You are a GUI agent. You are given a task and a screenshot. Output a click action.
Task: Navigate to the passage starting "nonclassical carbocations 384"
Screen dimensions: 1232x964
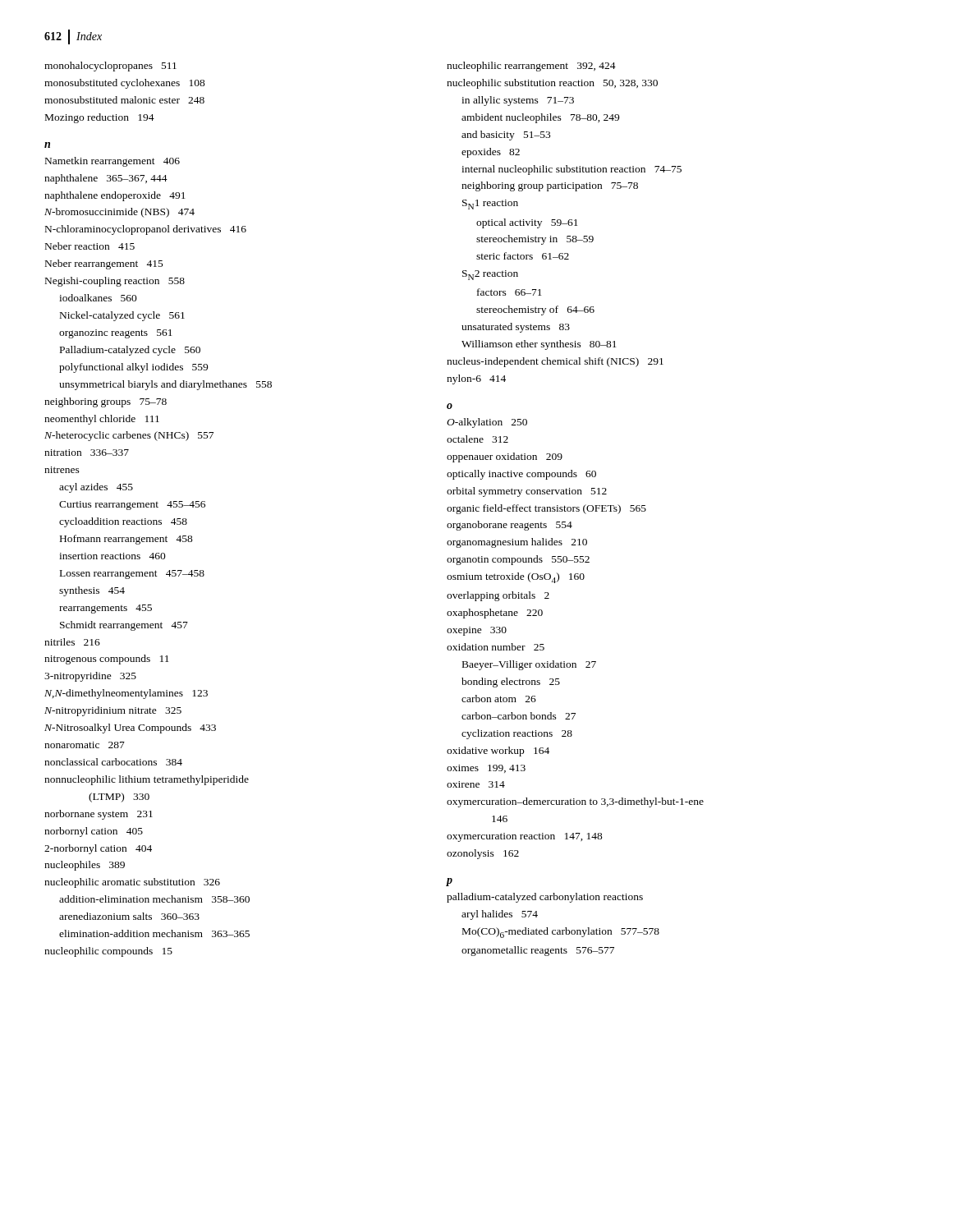coord(113,762)
